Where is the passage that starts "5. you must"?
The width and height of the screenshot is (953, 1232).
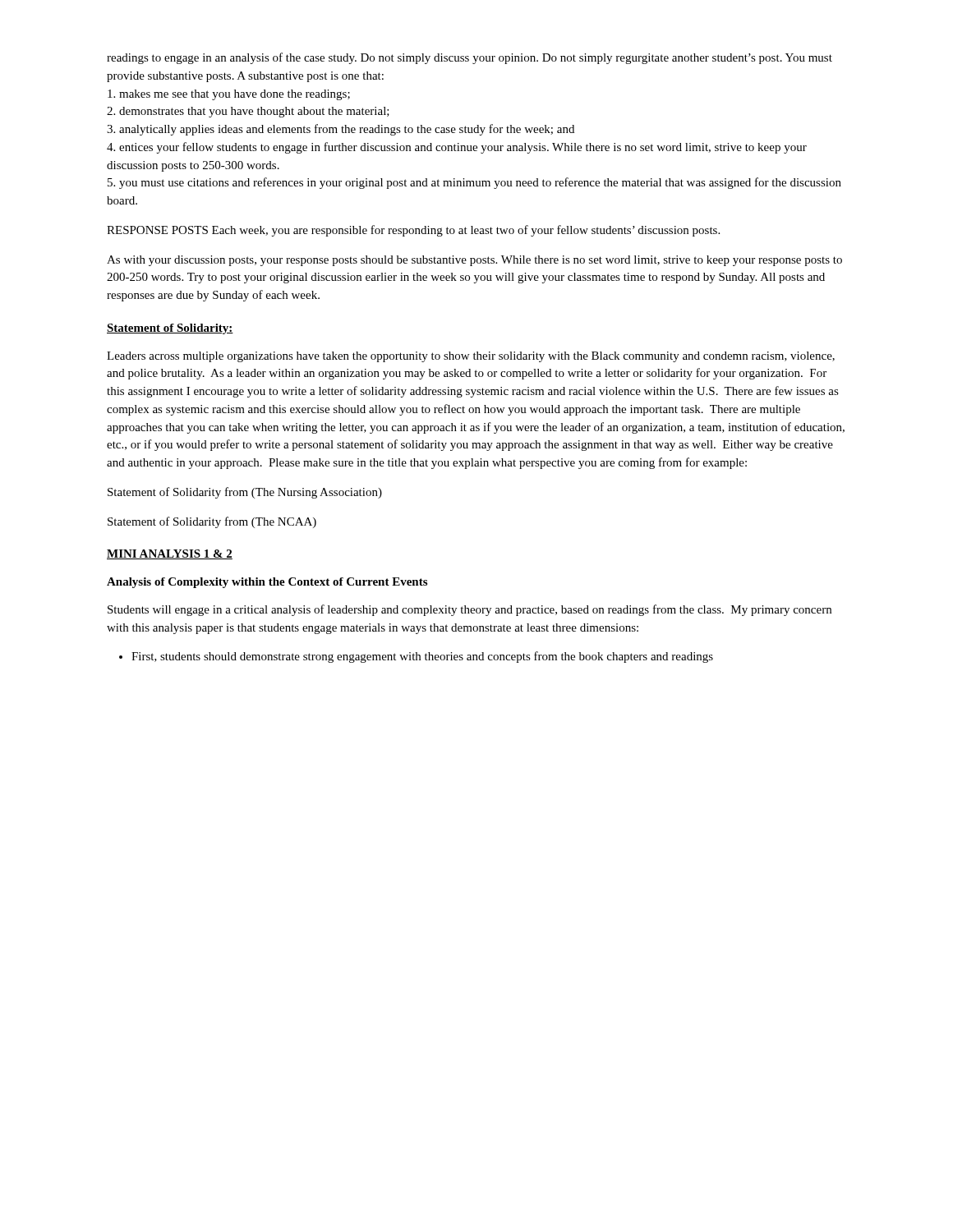point(476,192)
